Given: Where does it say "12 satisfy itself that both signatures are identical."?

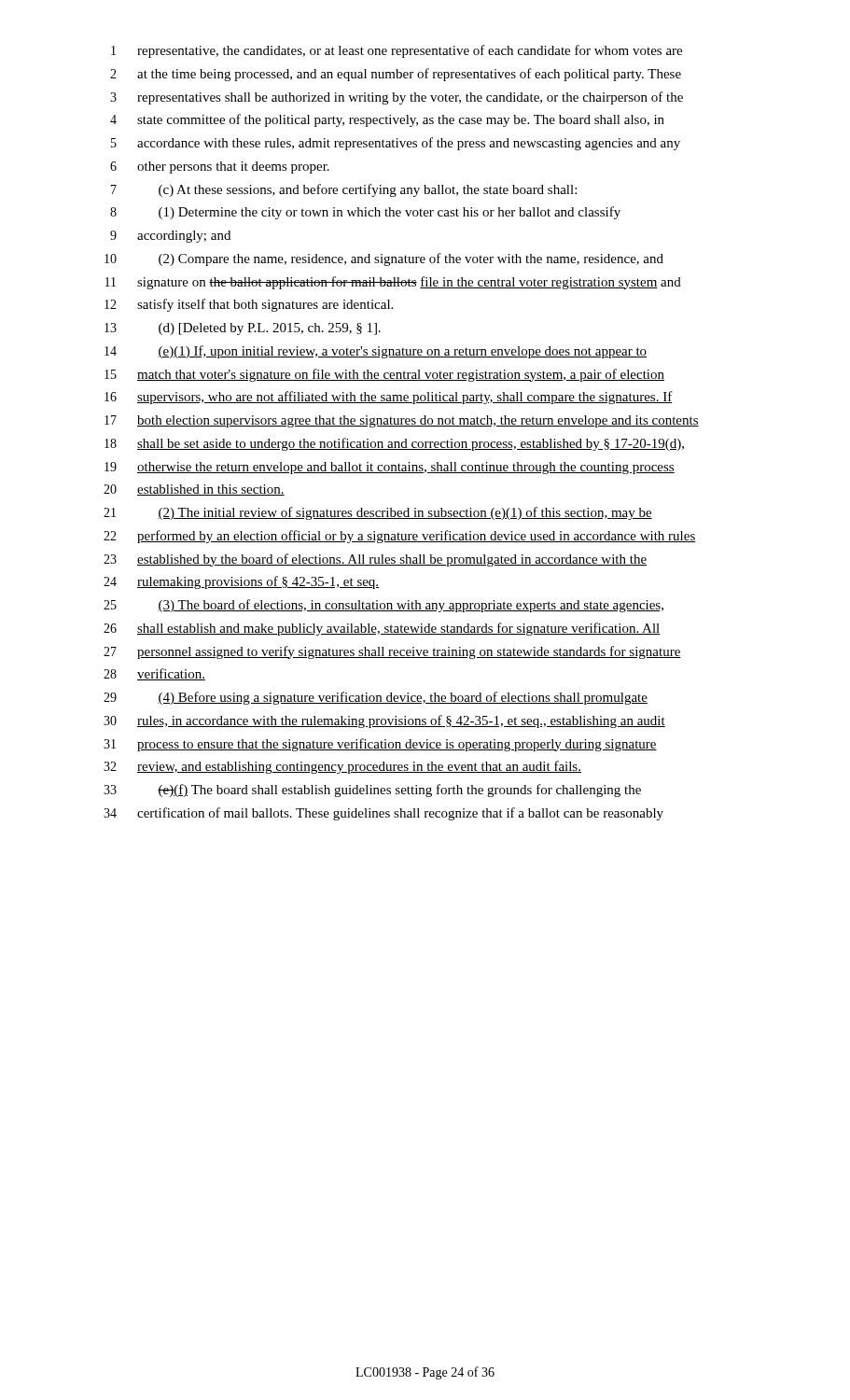Looking at the screenshot, I should (x=249, y=305).
